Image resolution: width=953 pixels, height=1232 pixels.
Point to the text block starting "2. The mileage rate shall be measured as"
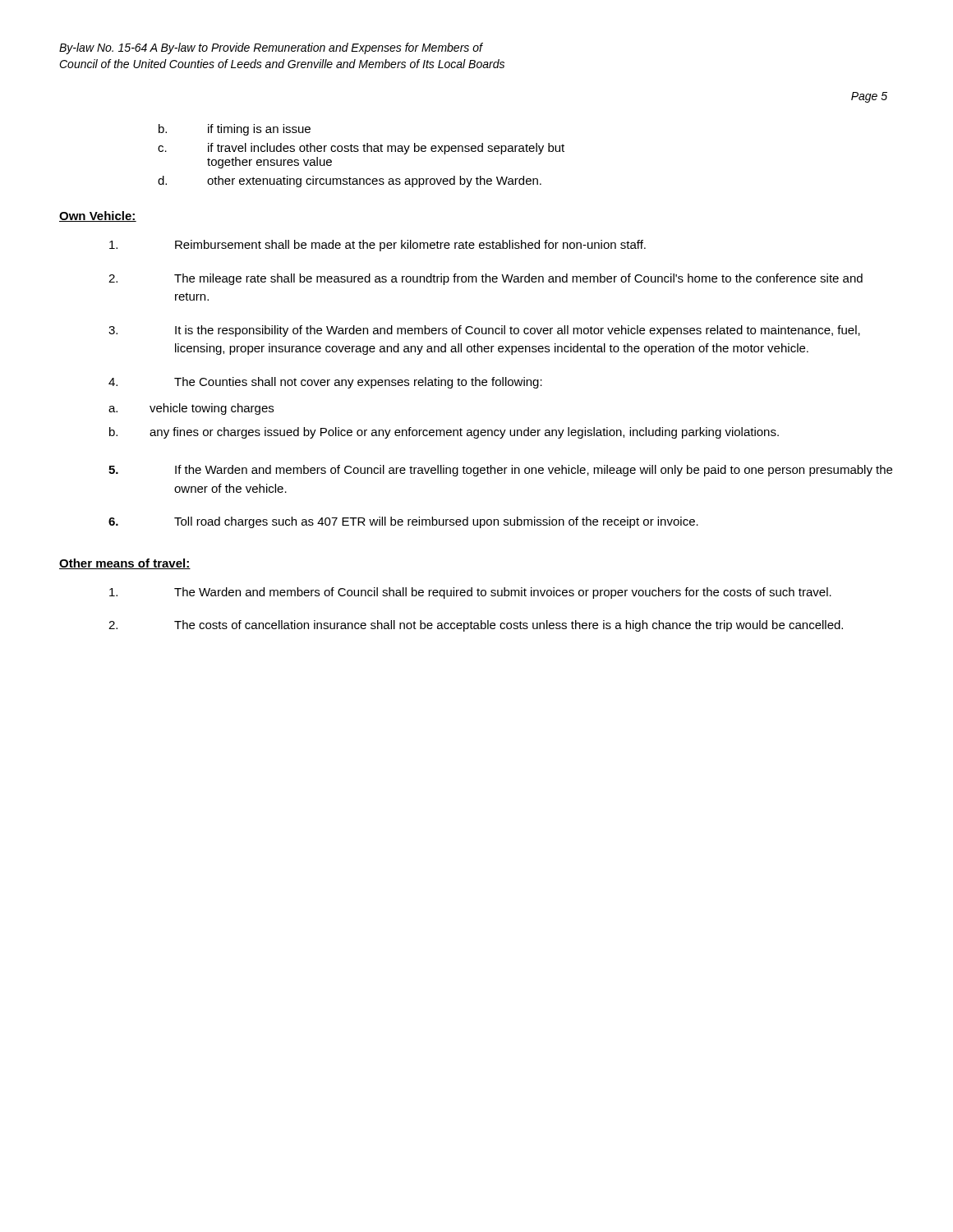pos(476,287)
